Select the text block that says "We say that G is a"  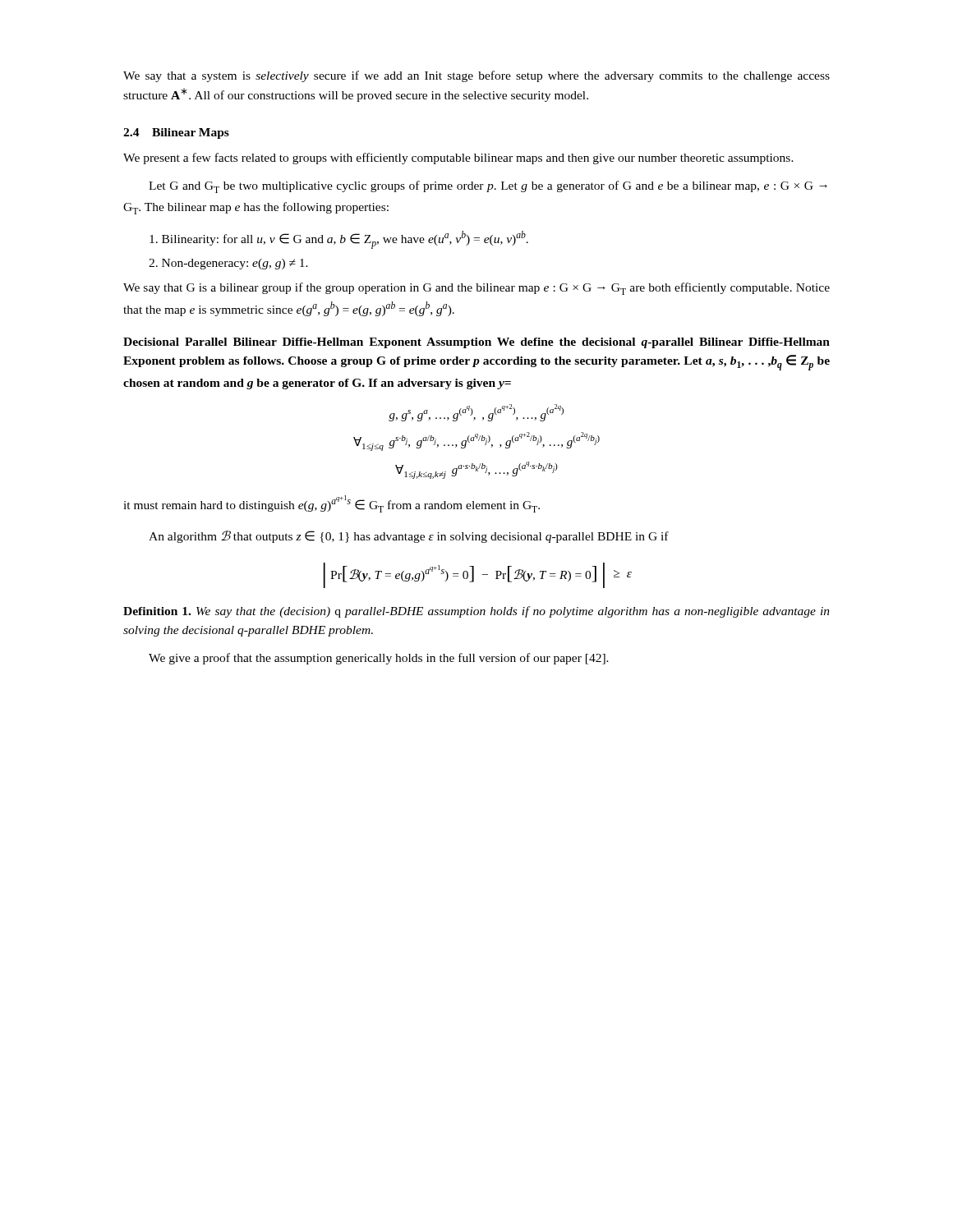(x=476, y=298)
